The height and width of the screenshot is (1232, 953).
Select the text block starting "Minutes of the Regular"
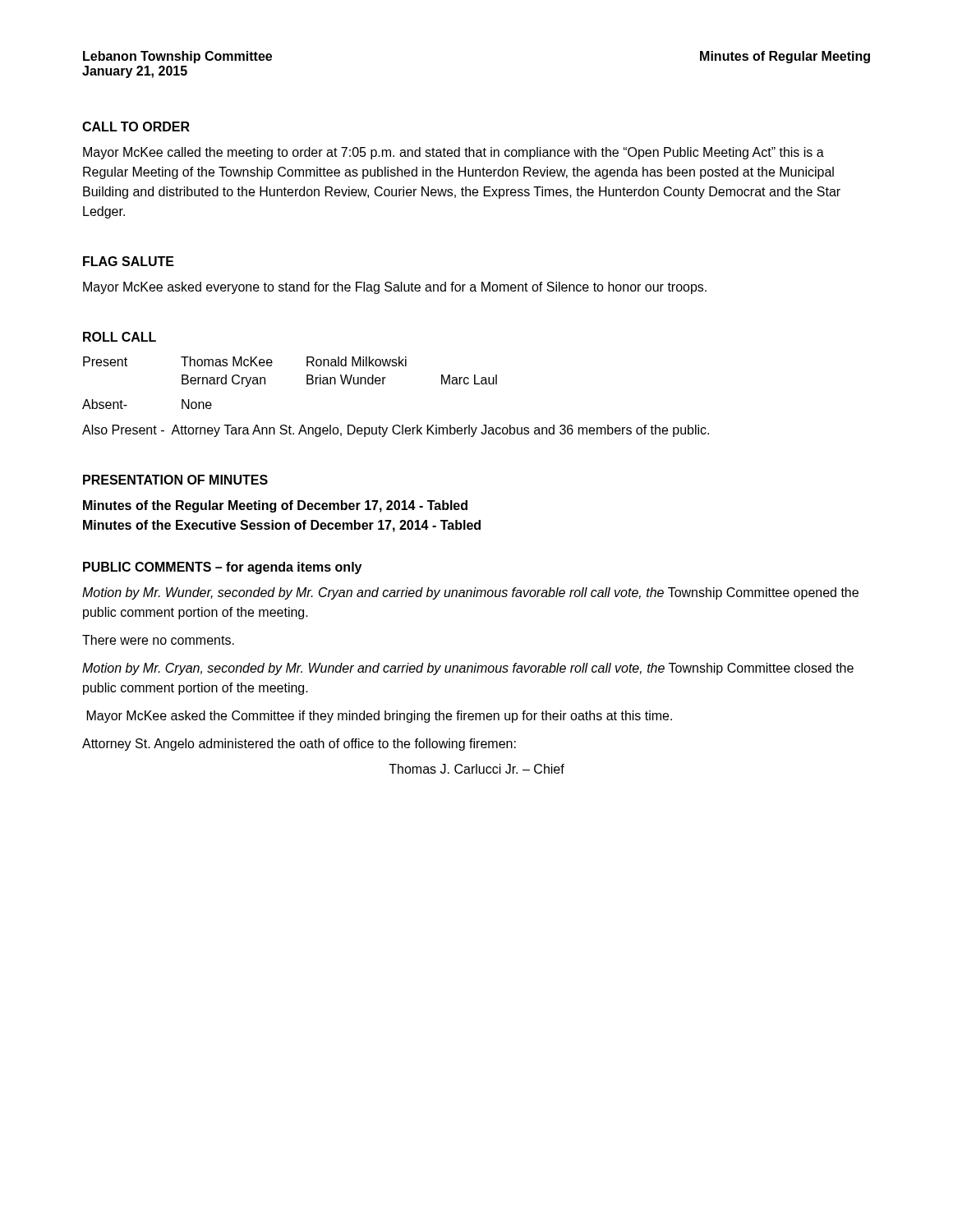coord(282,515)
